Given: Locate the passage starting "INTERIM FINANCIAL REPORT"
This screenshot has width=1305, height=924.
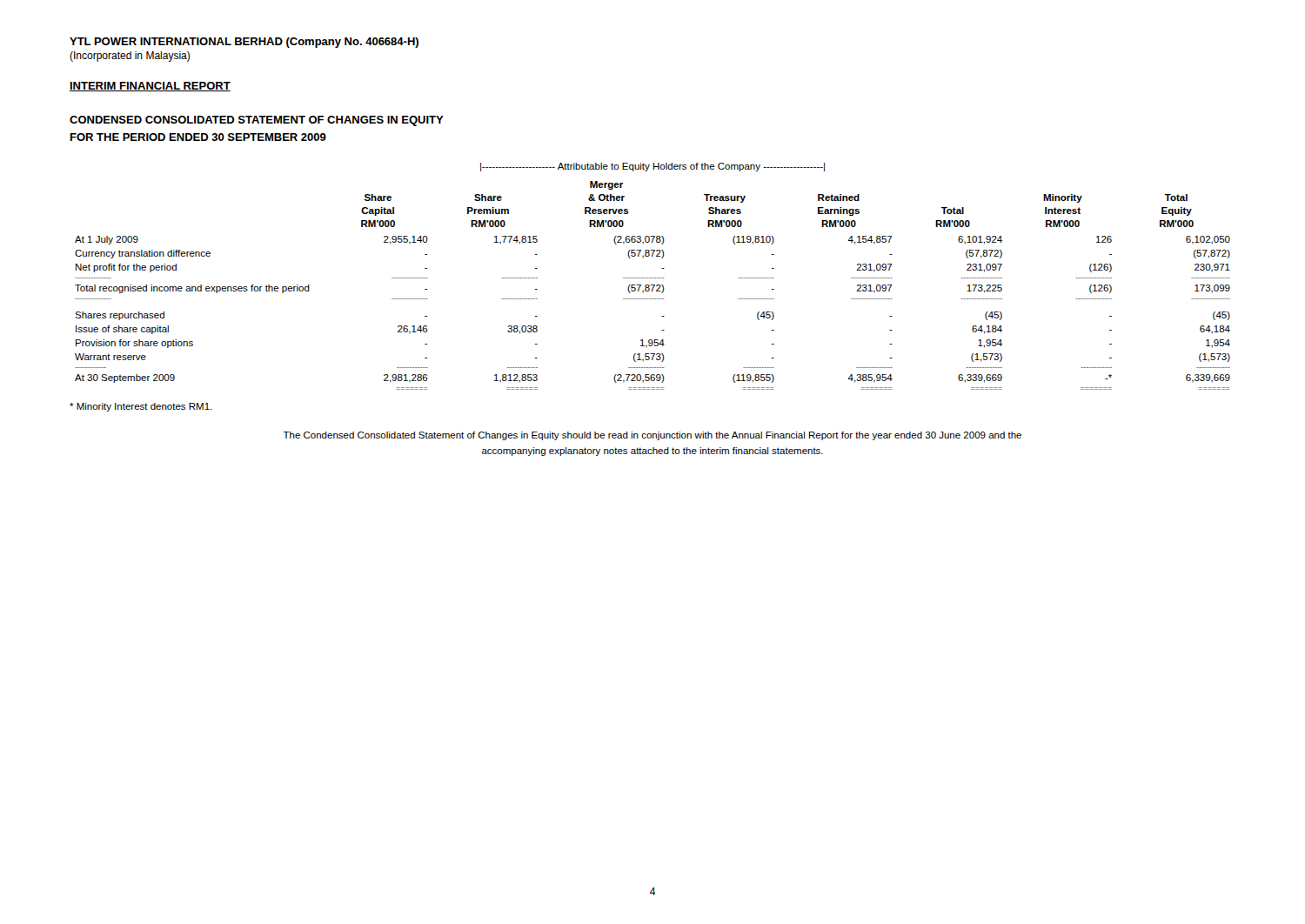Looking at the screenshot, I should (150, 86).
